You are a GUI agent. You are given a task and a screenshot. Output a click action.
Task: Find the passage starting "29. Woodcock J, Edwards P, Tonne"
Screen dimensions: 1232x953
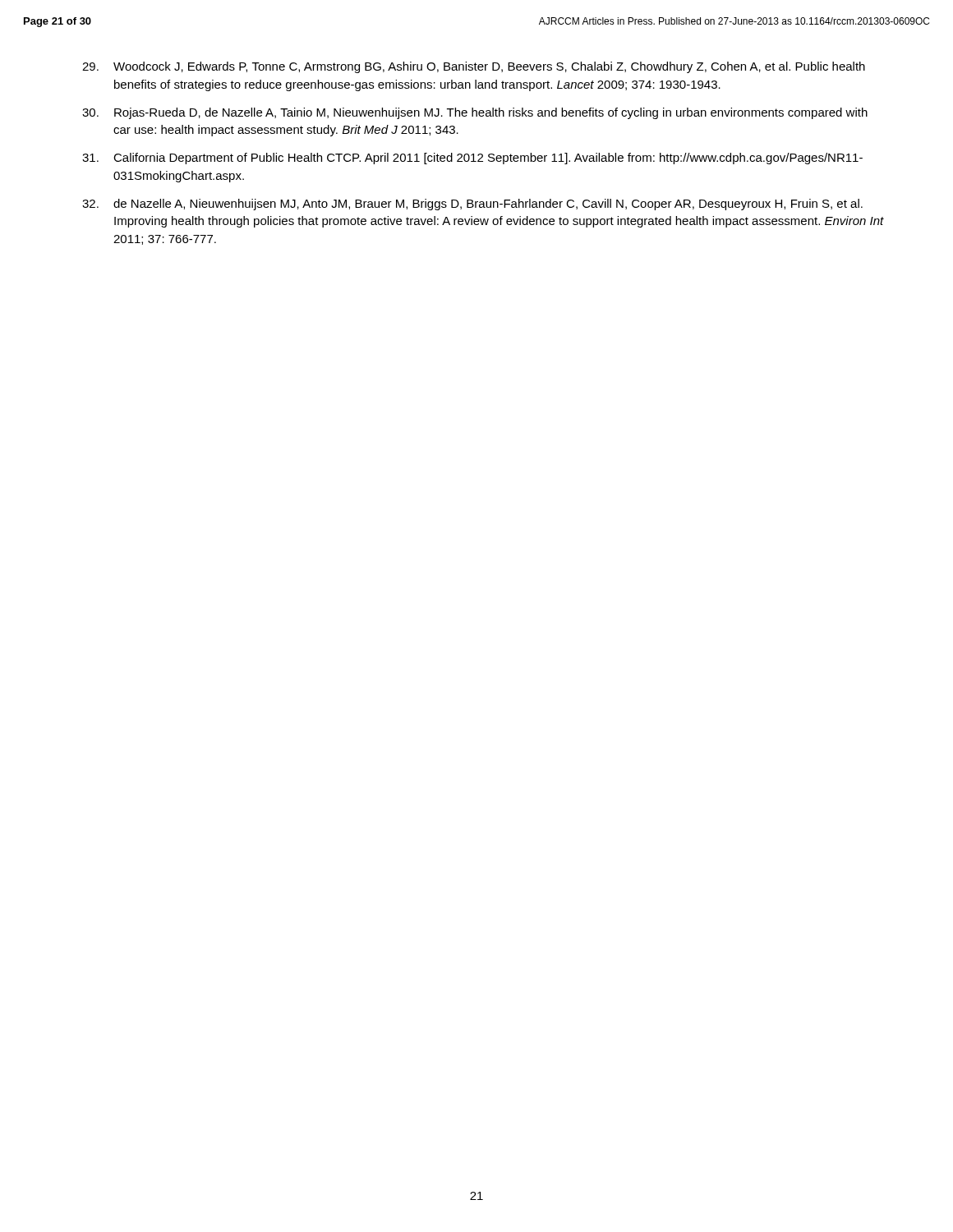click(485, 75)
